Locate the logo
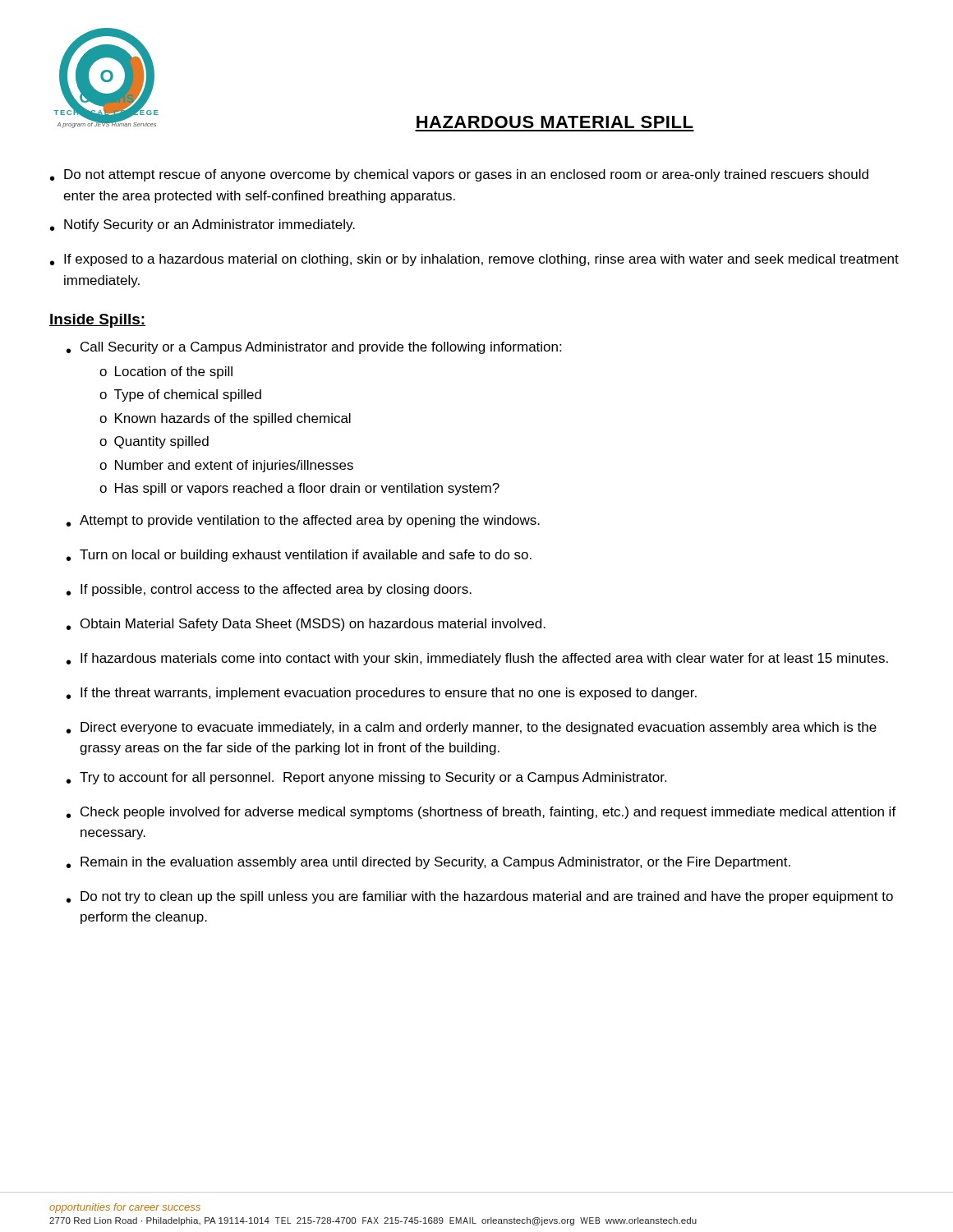Screen dimensions: 1232x953 127,82
